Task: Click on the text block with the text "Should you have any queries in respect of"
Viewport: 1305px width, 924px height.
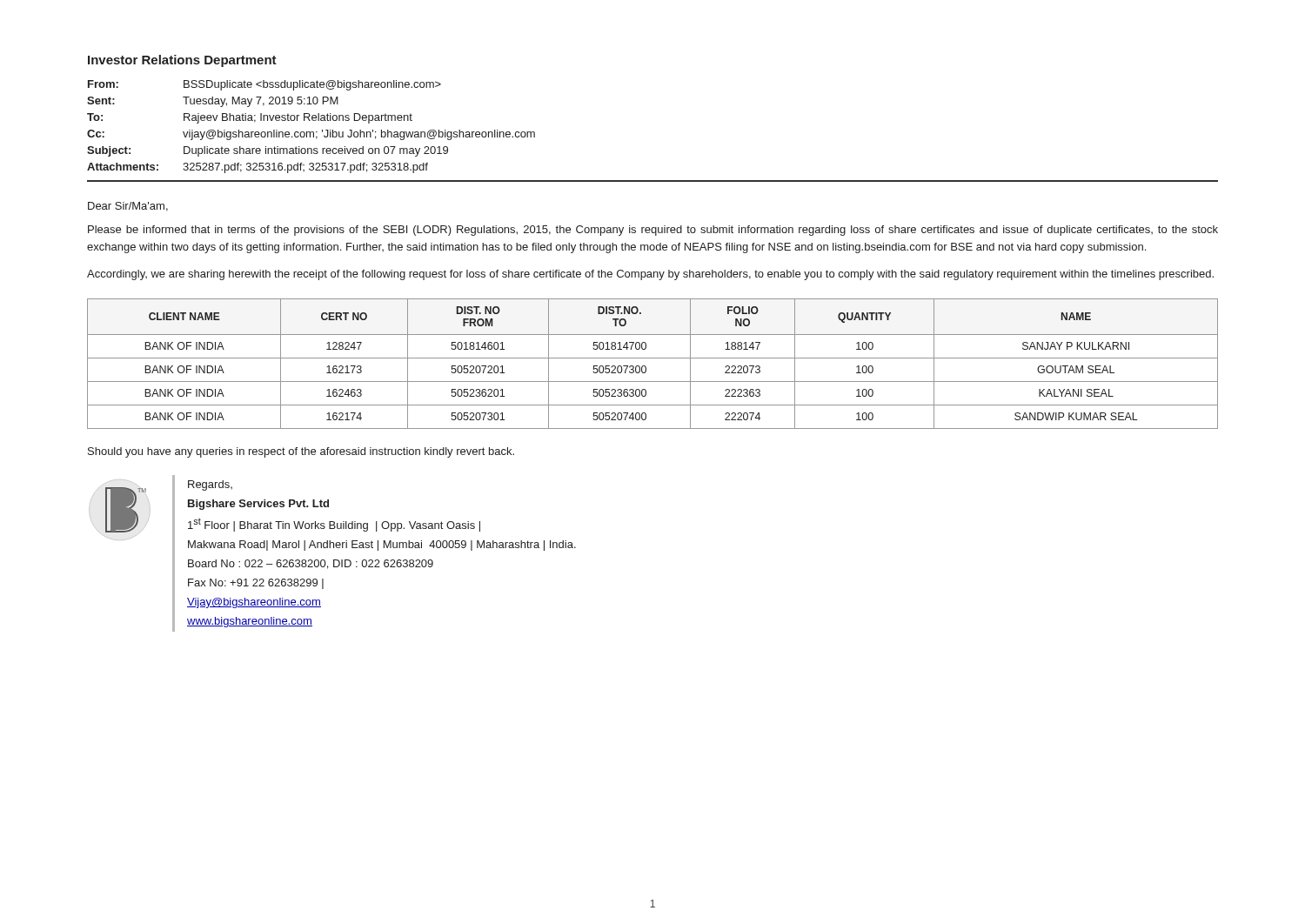Action: pyautogui.click(x=301, y=451)
